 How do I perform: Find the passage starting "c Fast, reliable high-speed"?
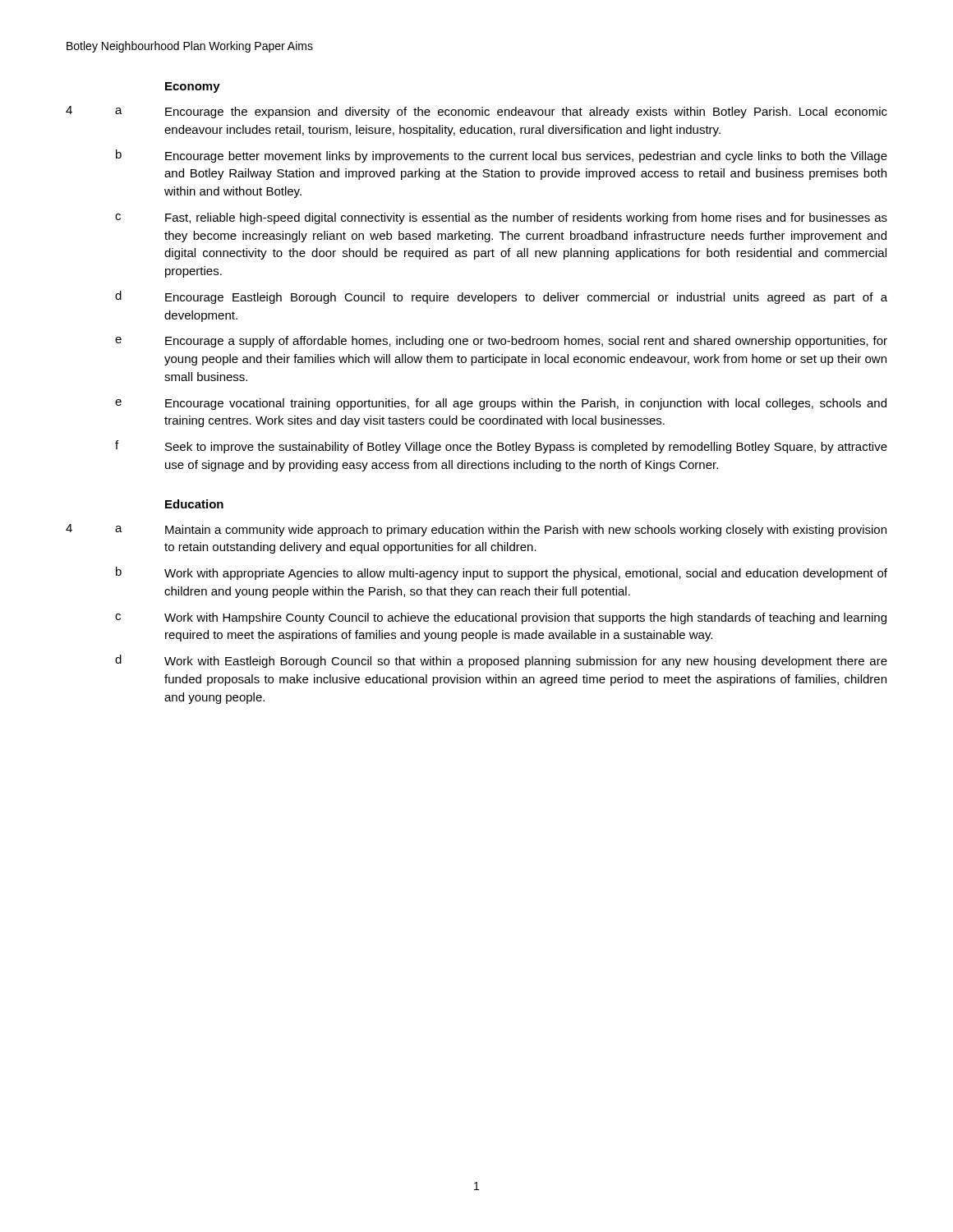point(476,244)
